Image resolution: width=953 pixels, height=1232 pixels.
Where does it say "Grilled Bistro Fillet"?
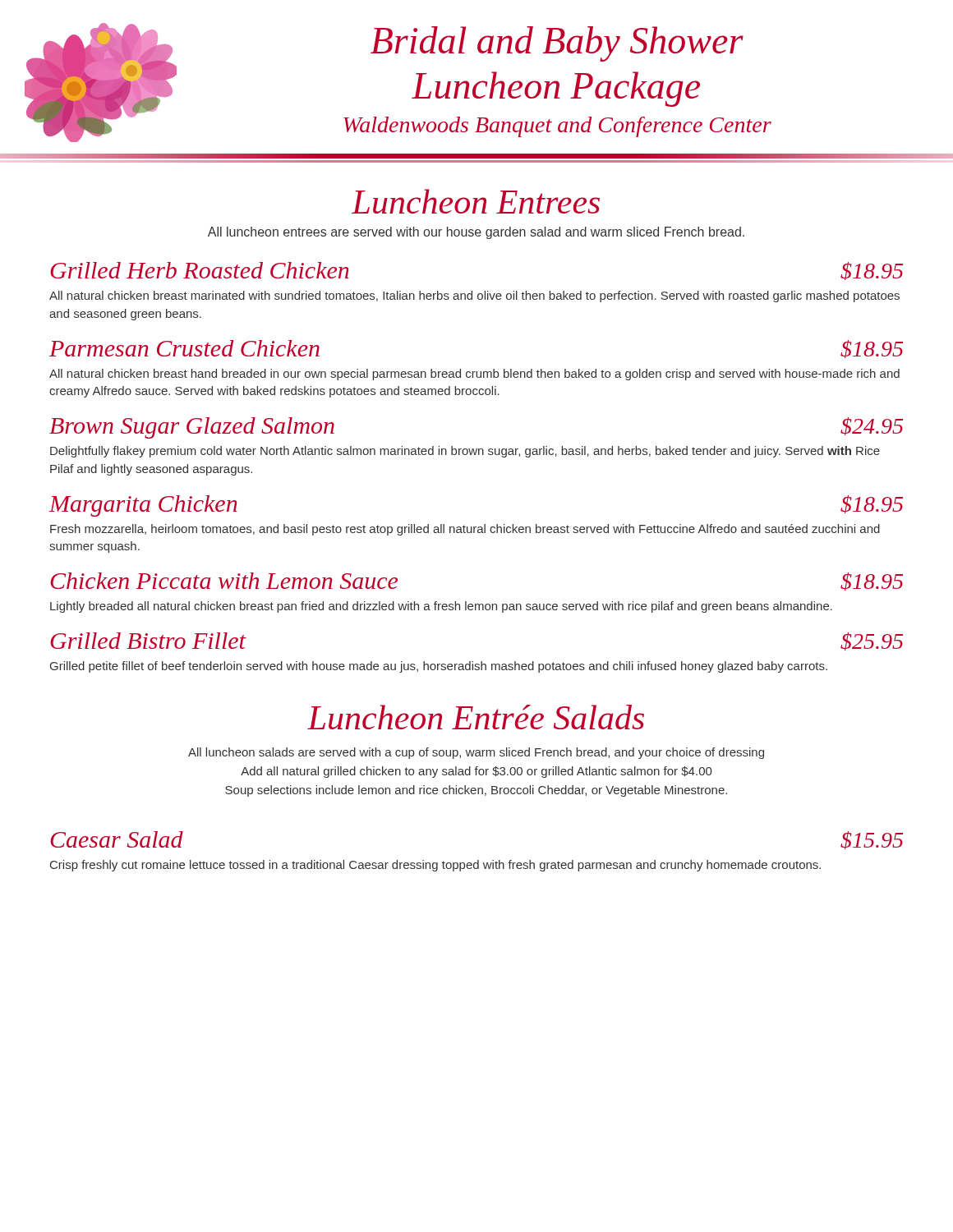coord(147,640)
